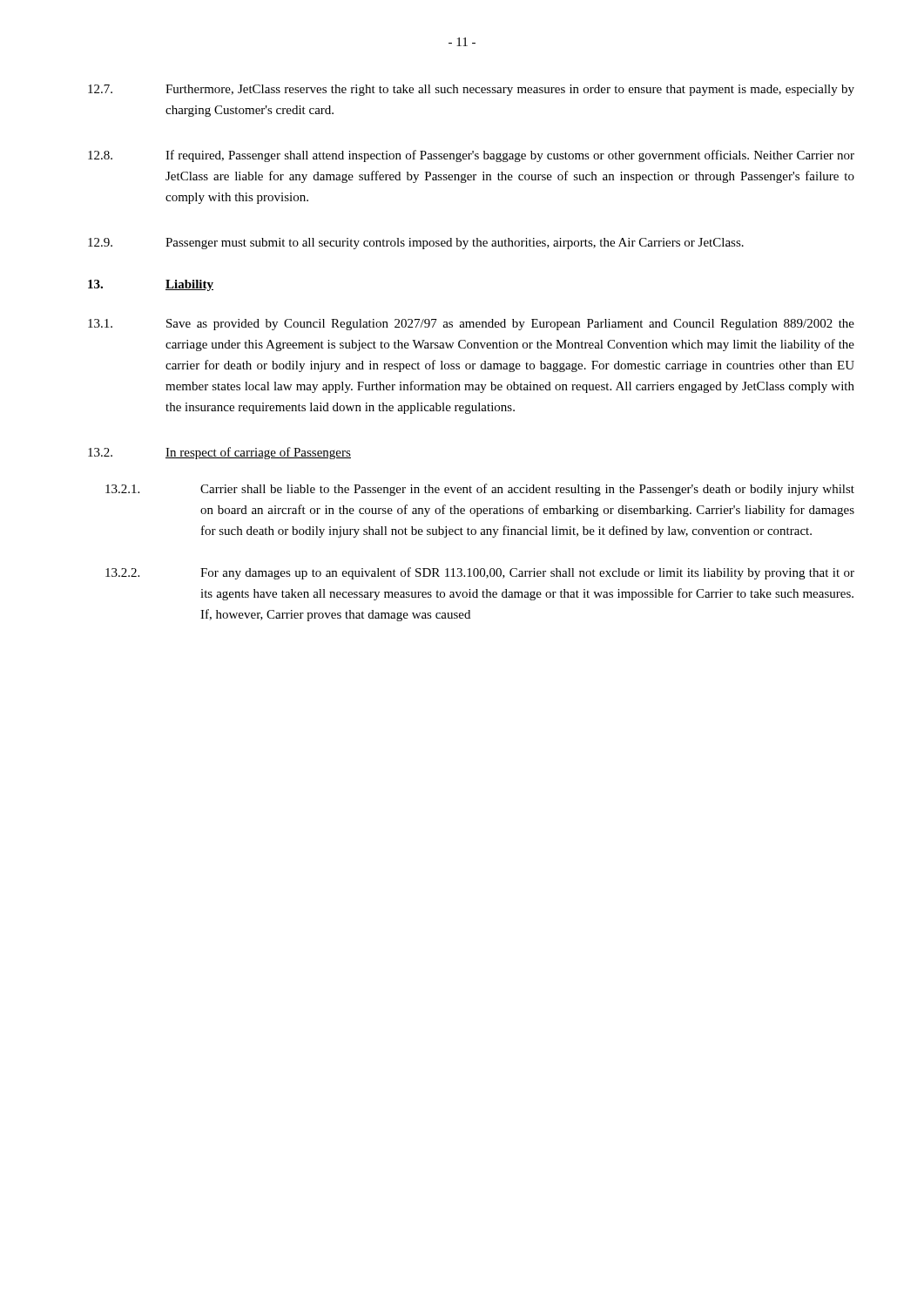Where is the passage that starts "12.7. Furthermore, JetClass reserves the right to"?

point(471,99)
